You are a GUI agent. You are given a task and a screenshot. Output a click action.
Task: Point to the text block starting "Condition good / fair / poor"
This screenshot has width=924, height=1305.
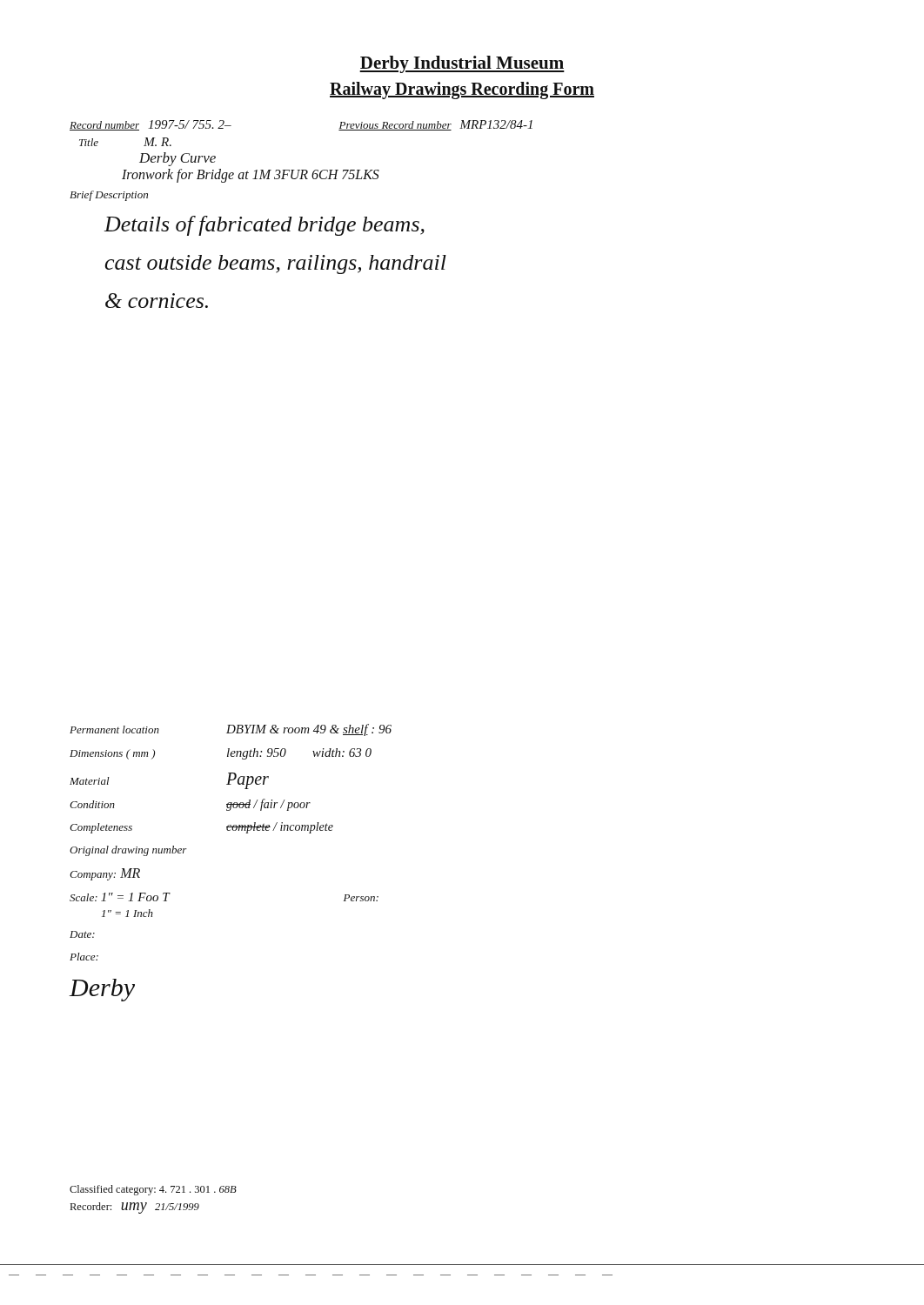[91, 803]
